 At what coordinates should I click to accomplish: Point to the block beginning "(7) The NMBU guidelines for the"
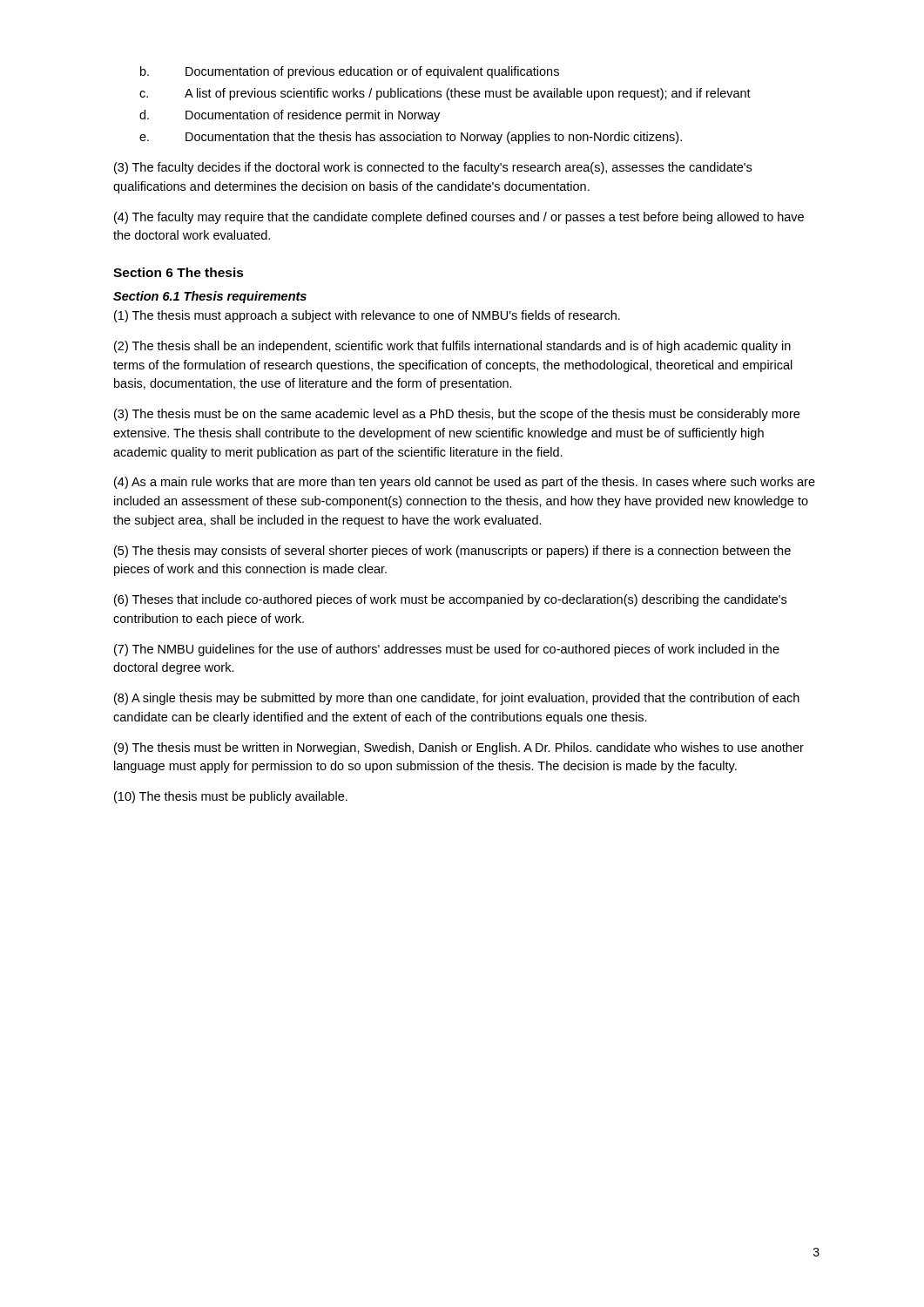446,658
